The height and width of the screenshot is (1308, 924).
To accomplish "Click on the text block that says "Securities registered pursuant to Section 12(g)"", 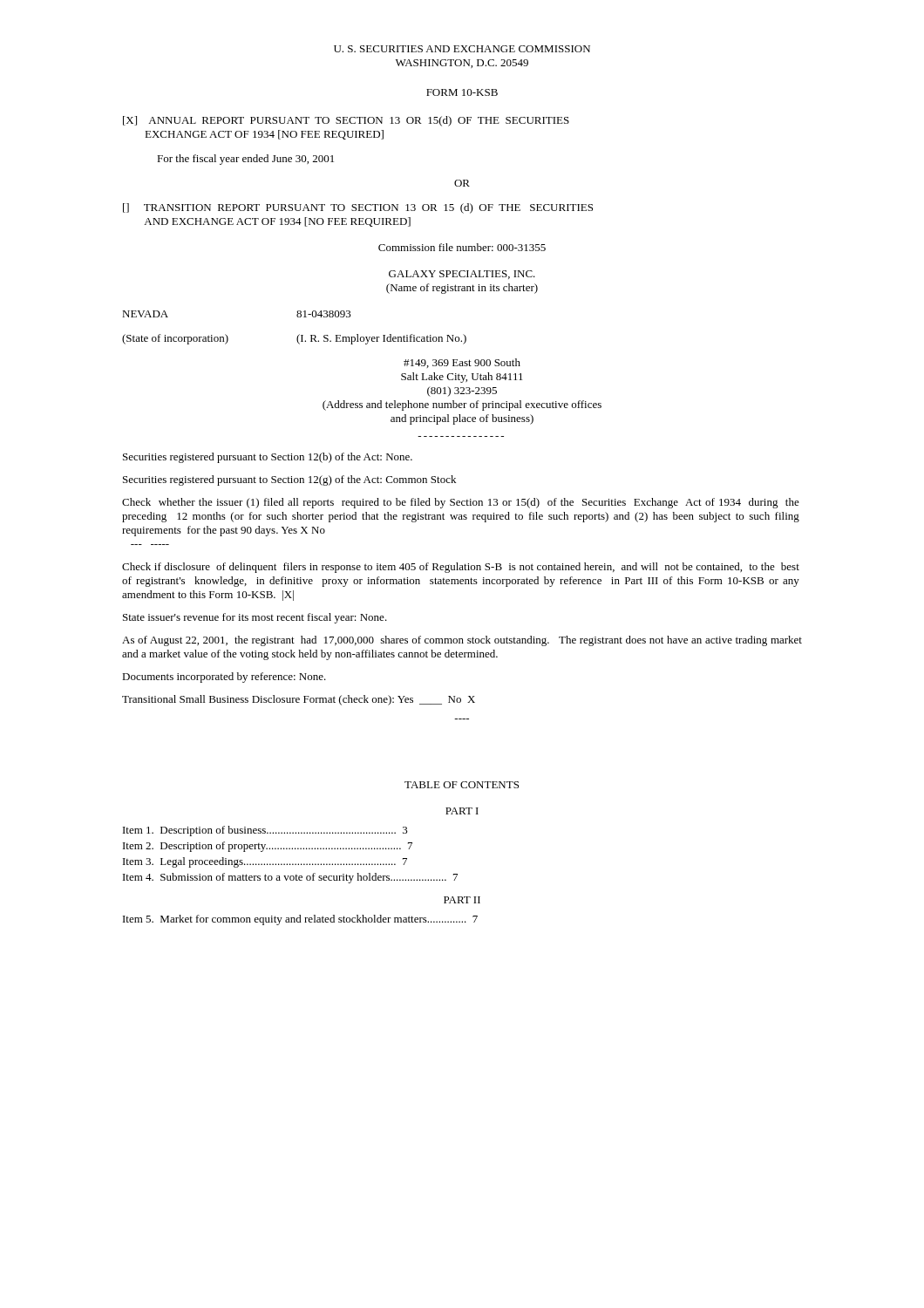I will point(289,479).
